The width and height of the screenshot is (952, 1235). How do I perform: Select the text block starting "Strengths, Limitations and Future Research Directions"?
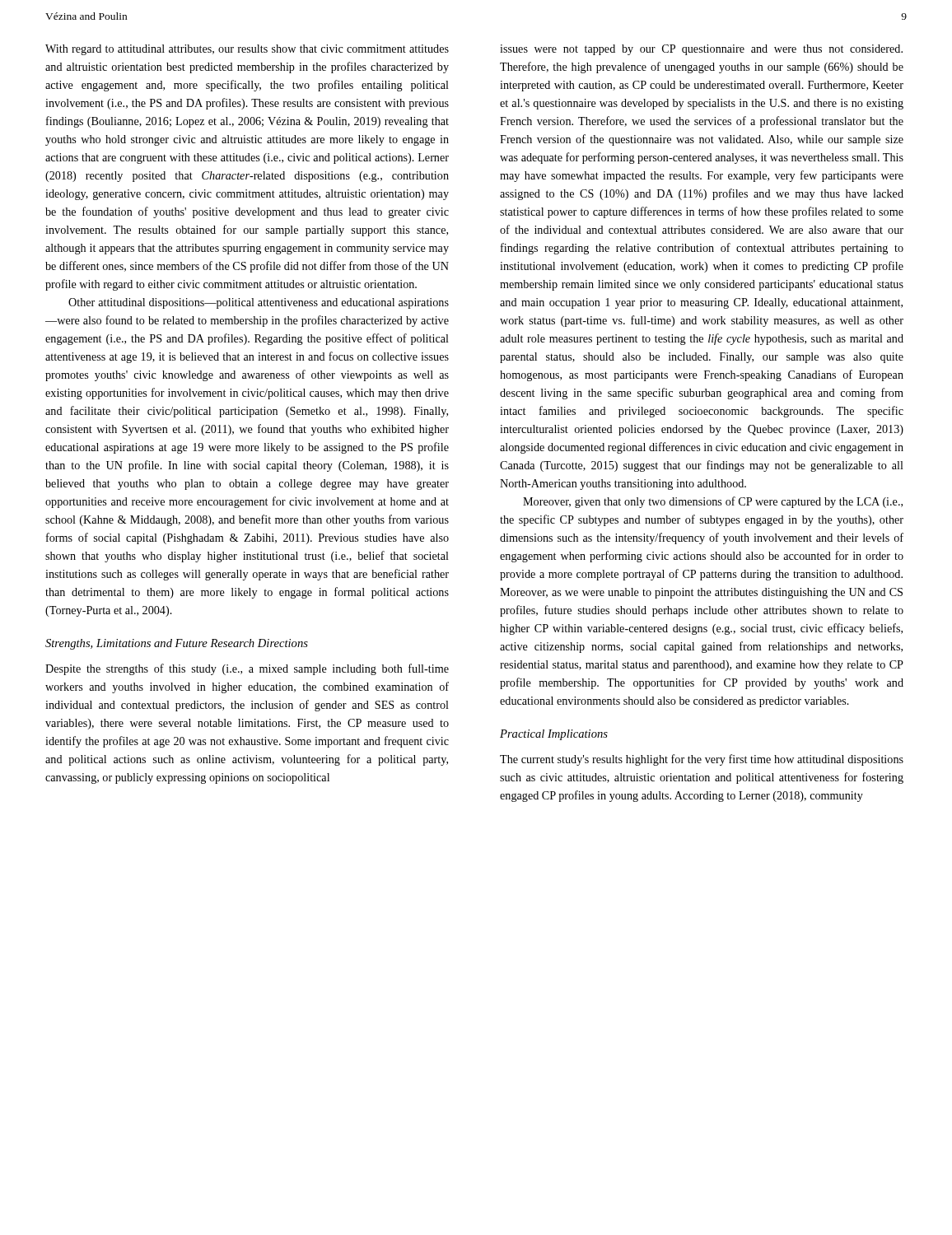click(x=247, y=643)
